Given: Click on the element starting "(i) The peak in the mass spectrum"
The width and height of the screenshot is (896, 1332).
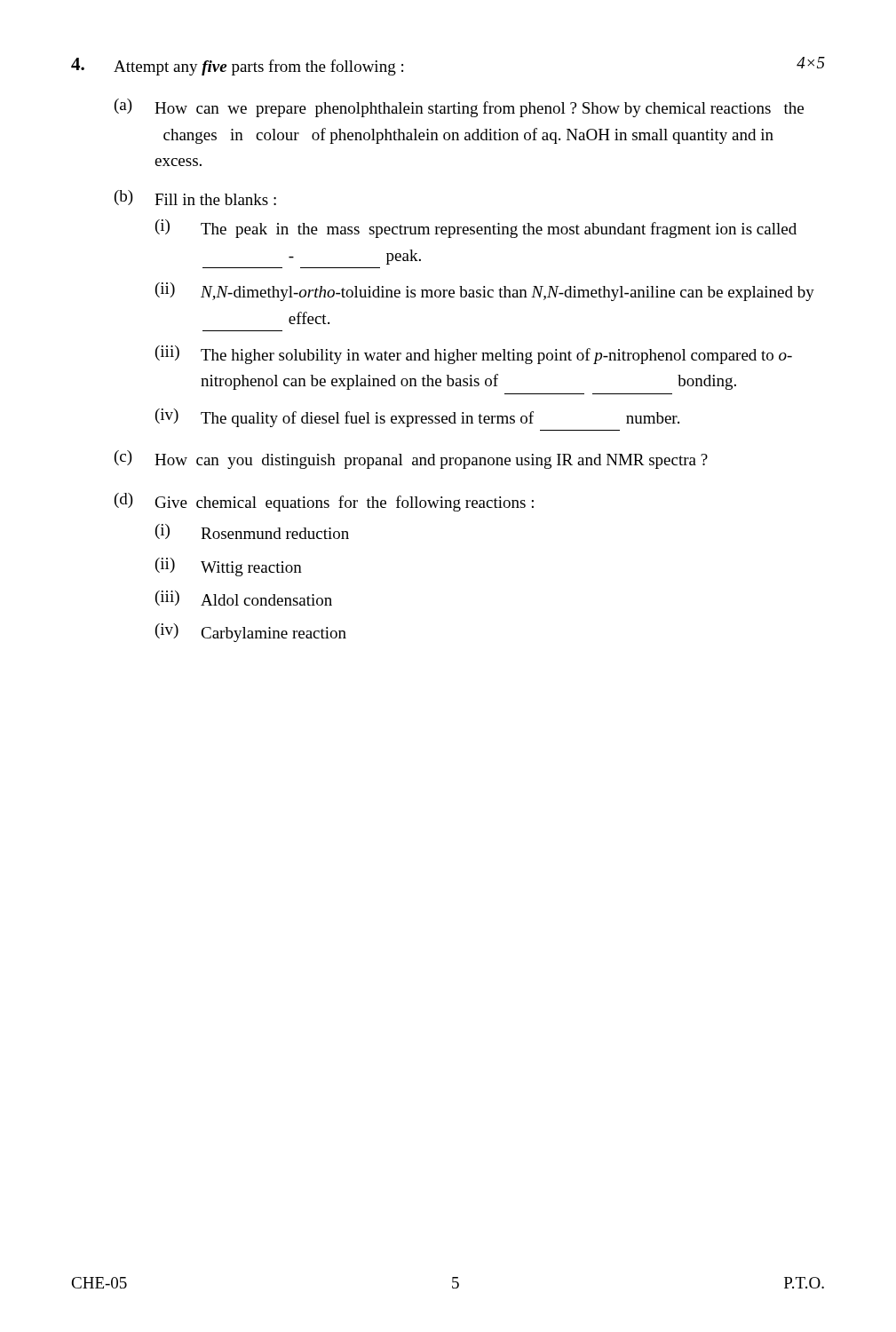Looking at the screenshot, I should click(x=490, y=242).
